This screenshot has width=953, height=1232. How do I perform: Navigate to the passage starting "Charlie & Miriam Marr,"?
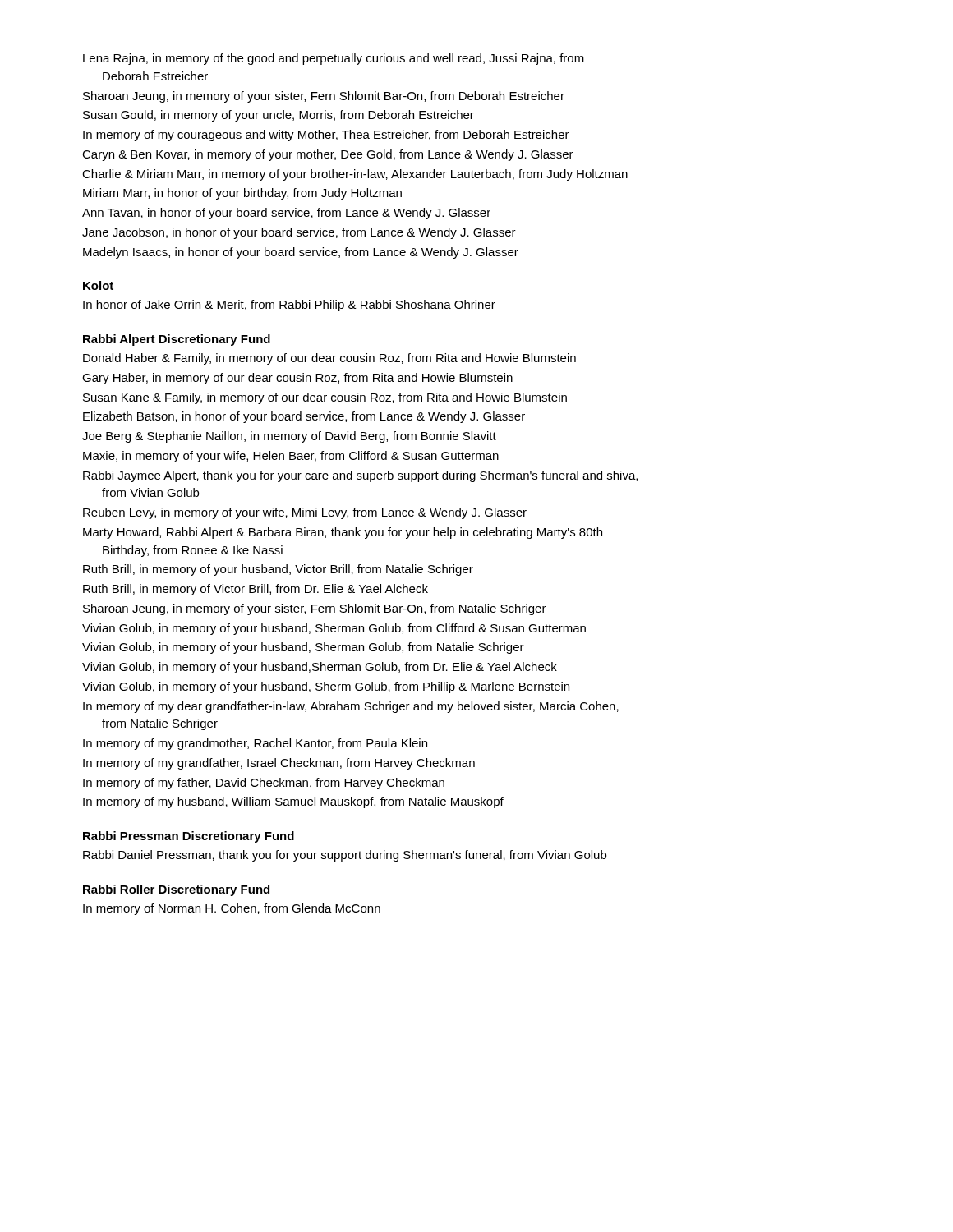355,173
